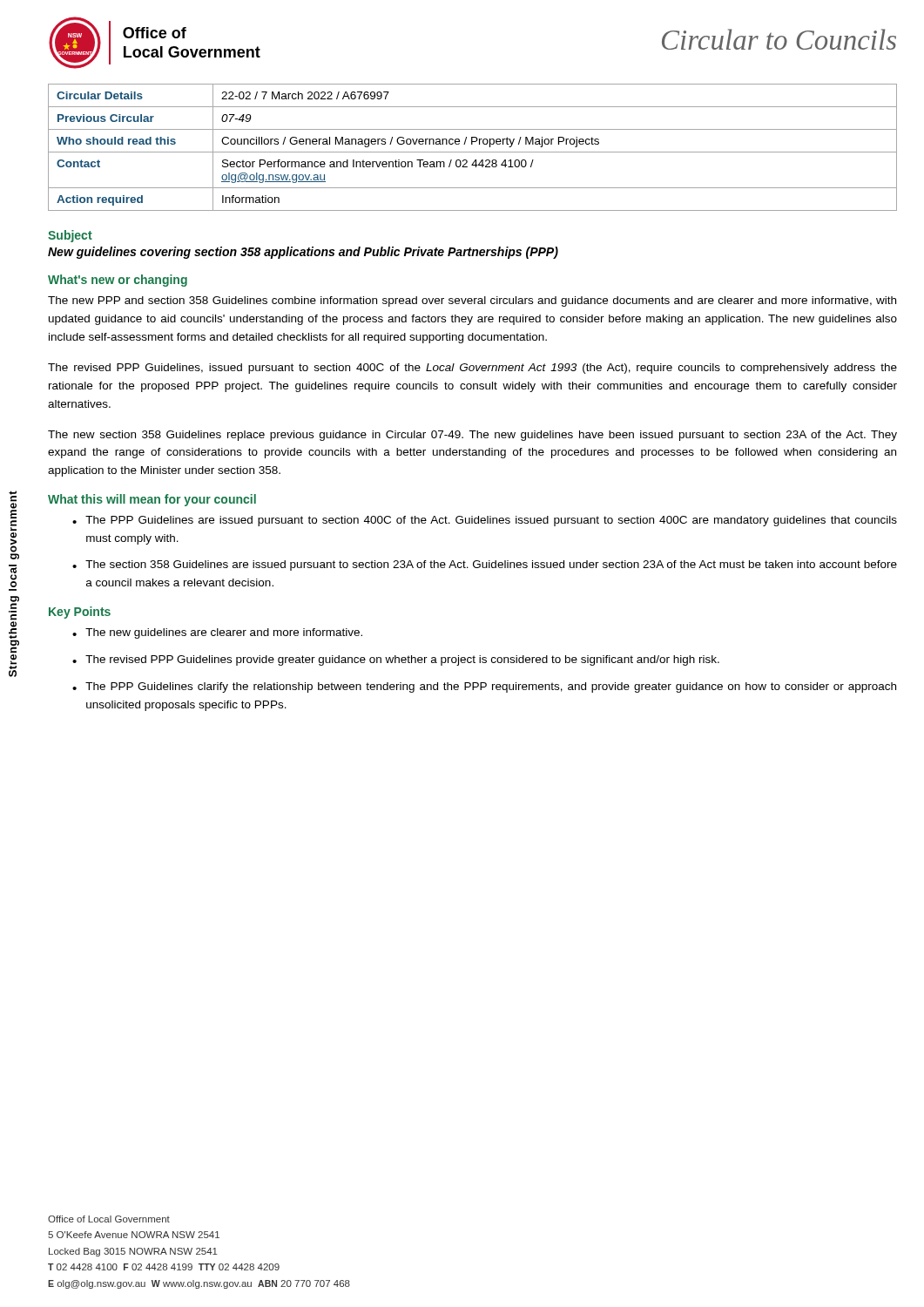This screenshot has width=924, height=1307.
Task: Select the block starting "New guidelines covering"
Action: point(303,252)
